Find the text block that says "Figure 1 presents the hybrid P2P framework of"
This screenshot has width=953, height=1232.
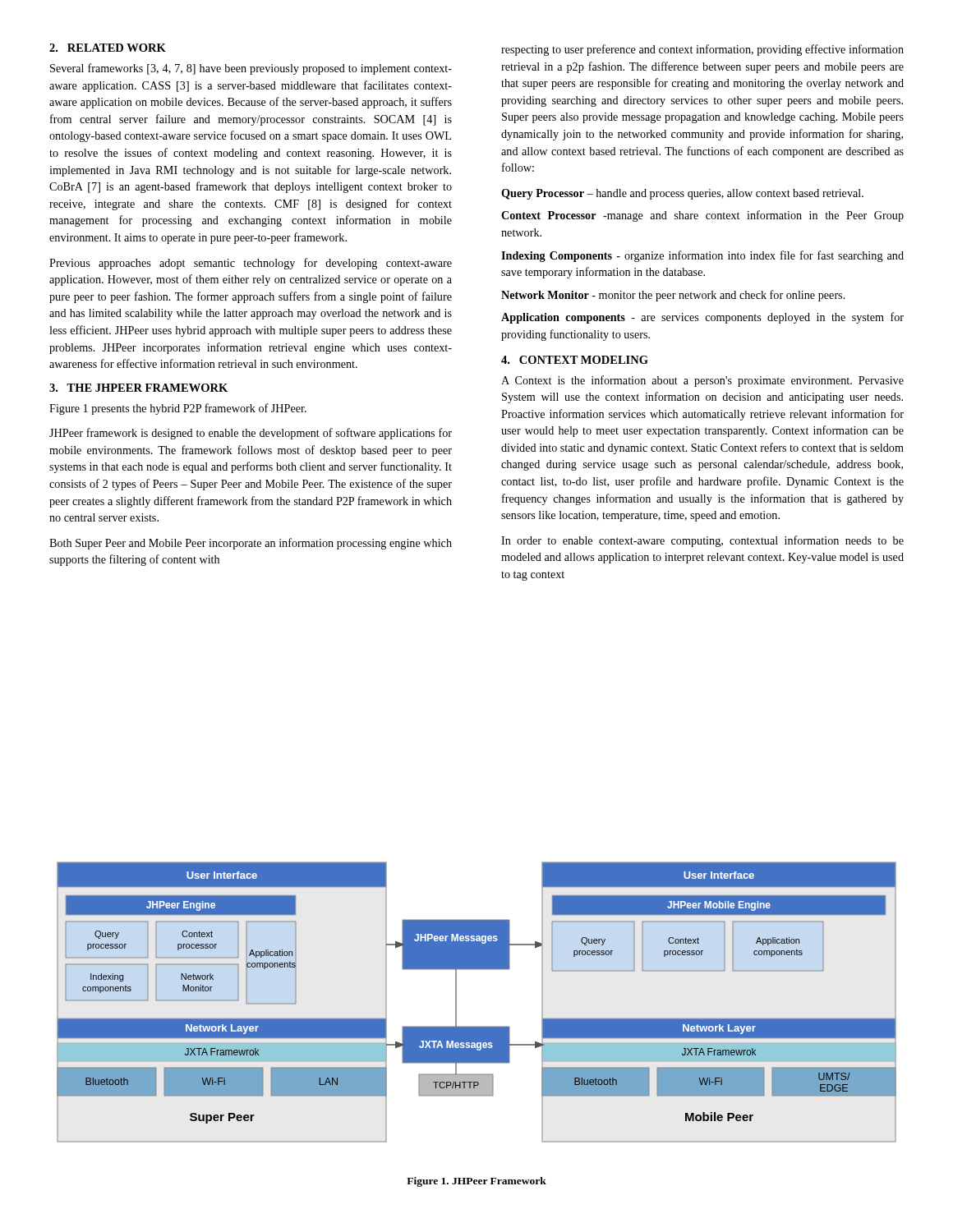pyautogui.click(x=178, y=408)
